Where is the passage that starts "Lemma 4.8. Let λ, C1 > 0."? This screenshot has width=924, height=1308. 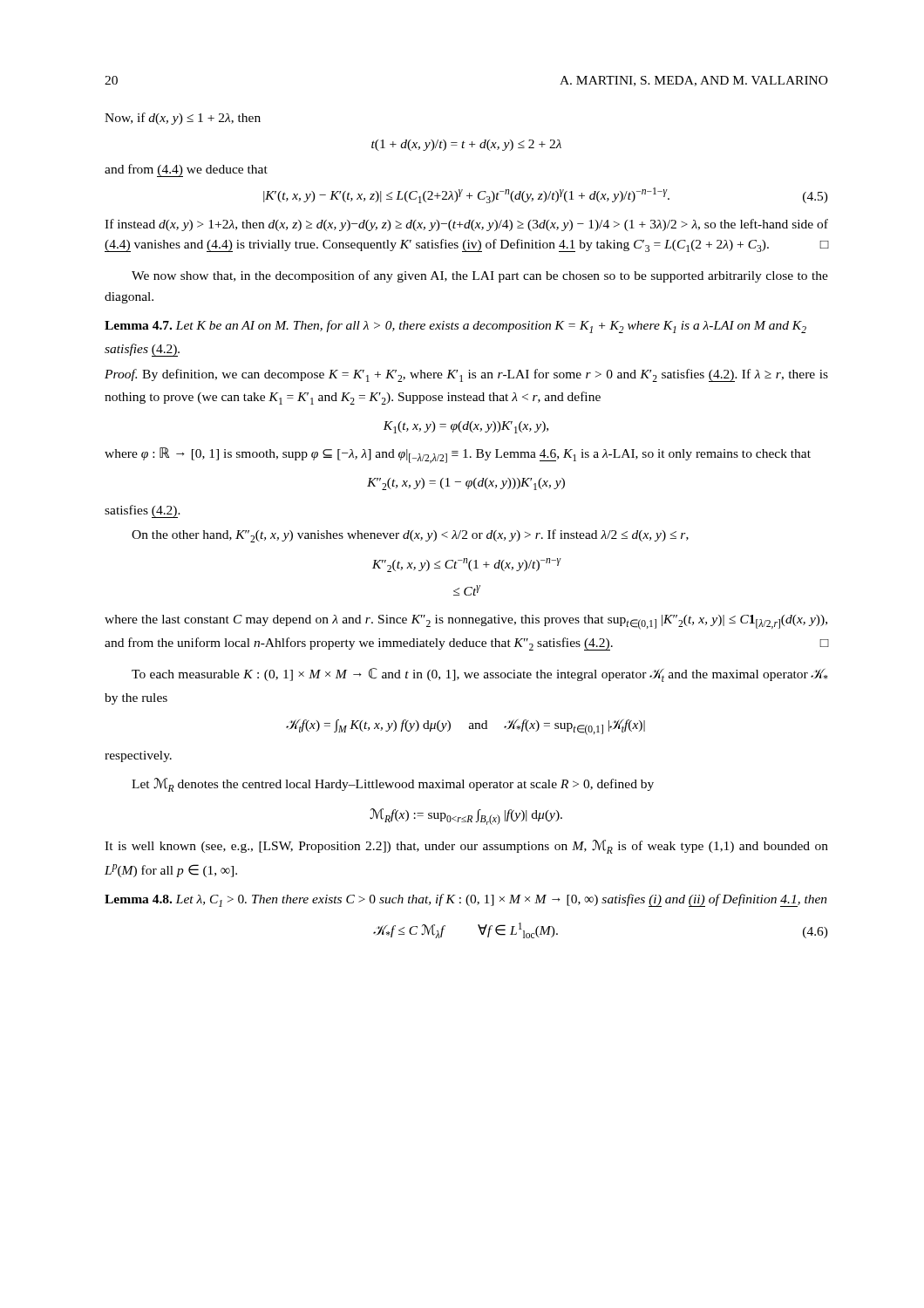click(x=466, y=900)
